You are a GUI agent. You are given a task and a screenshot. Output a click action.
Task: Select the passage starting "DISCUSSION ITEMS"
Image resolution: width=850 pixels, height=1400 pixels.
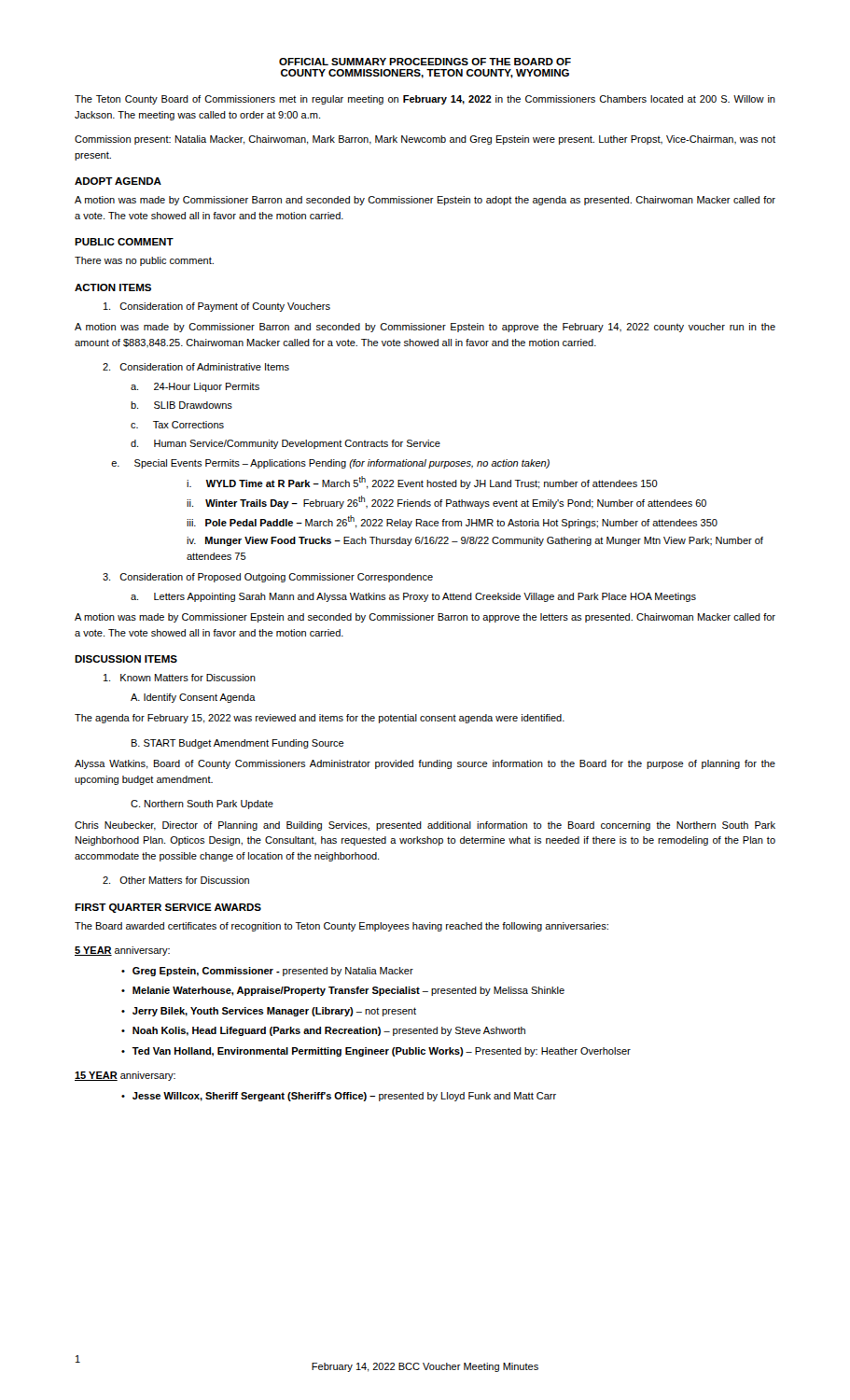coord(126,659)
